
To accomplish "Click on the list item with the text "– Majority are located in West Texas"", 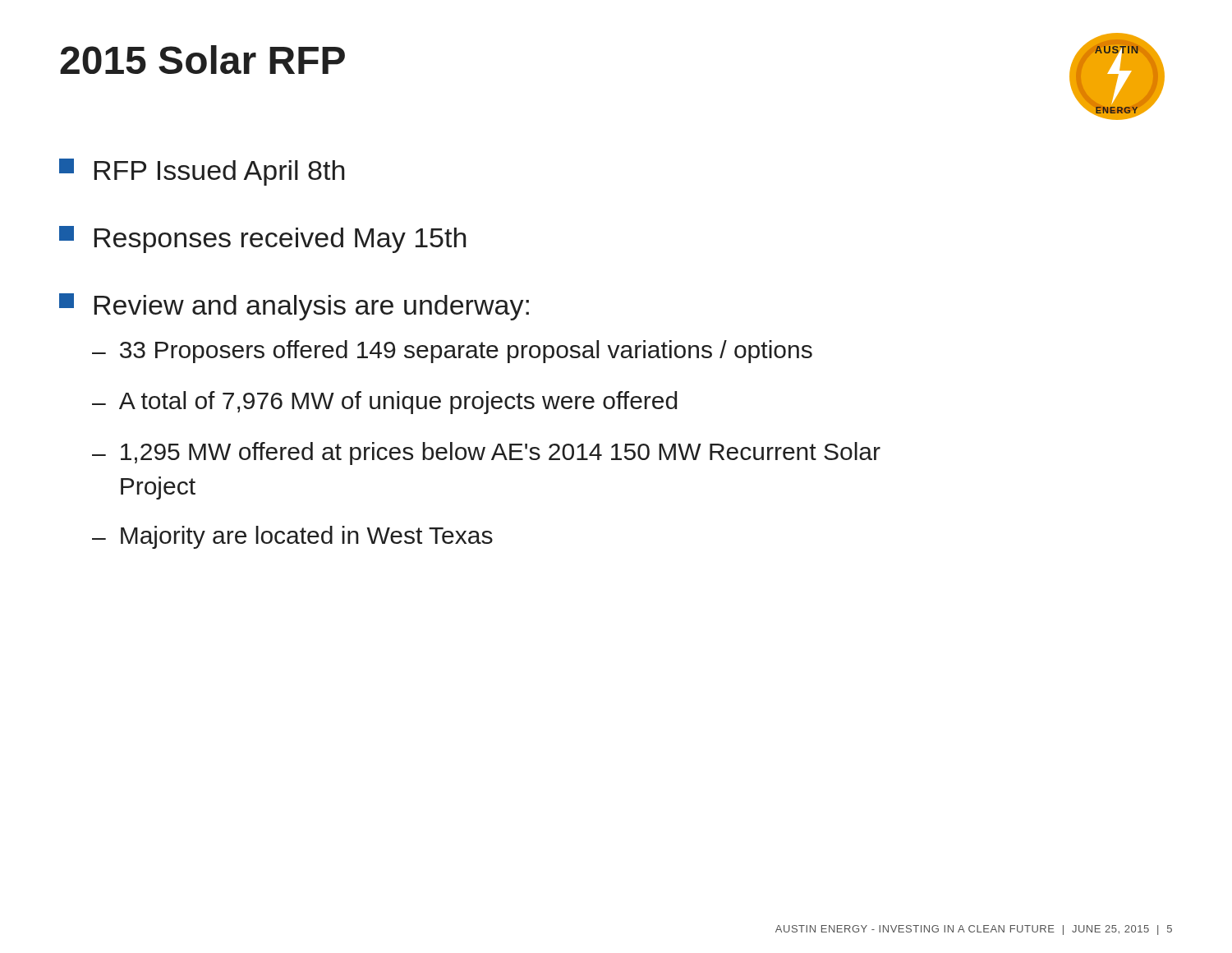I will click(x=293, y=536).
